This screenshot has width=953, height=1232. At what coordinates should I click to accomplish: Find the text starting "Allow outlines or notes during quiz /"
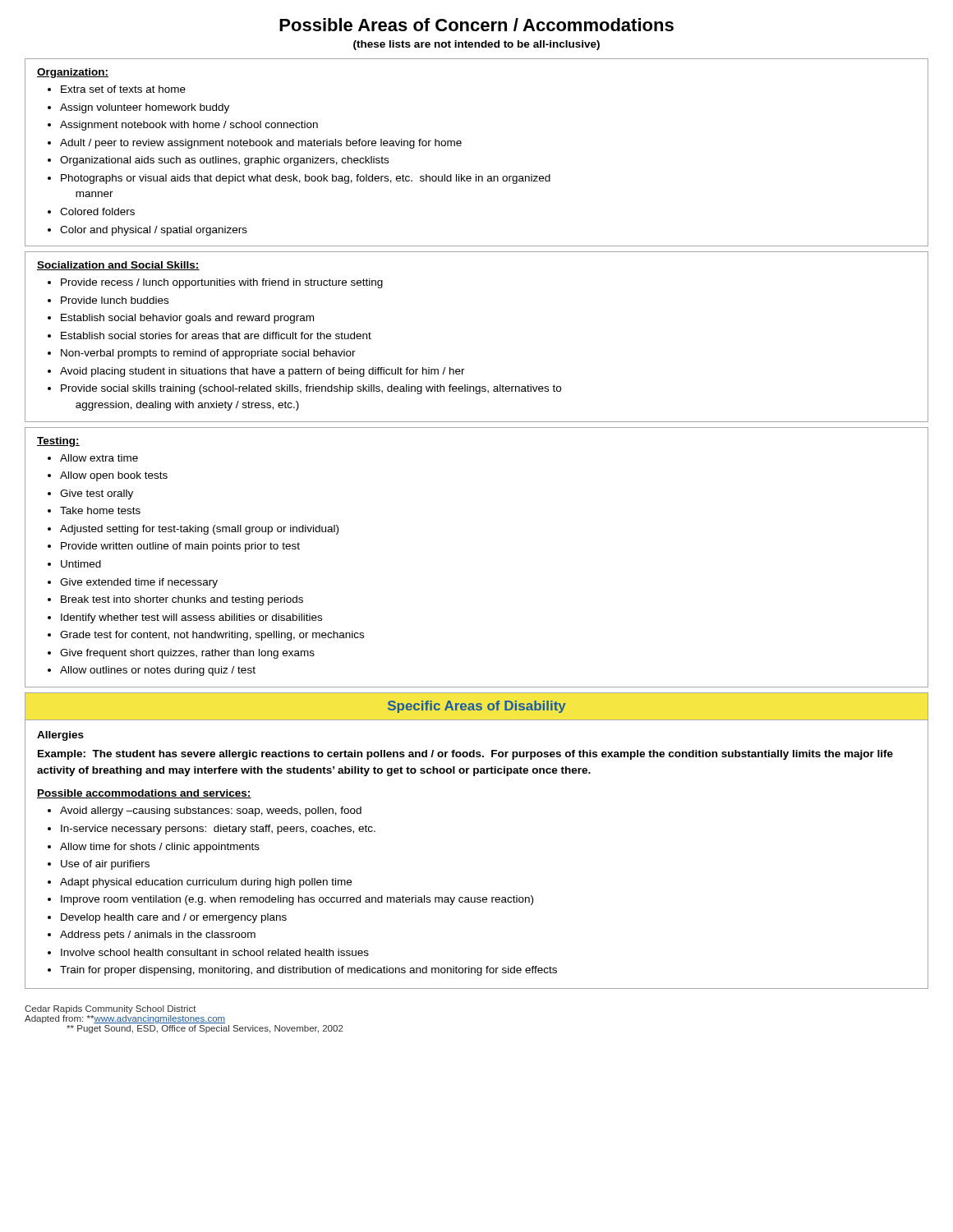pyautogui.click(x=152, y=671)
